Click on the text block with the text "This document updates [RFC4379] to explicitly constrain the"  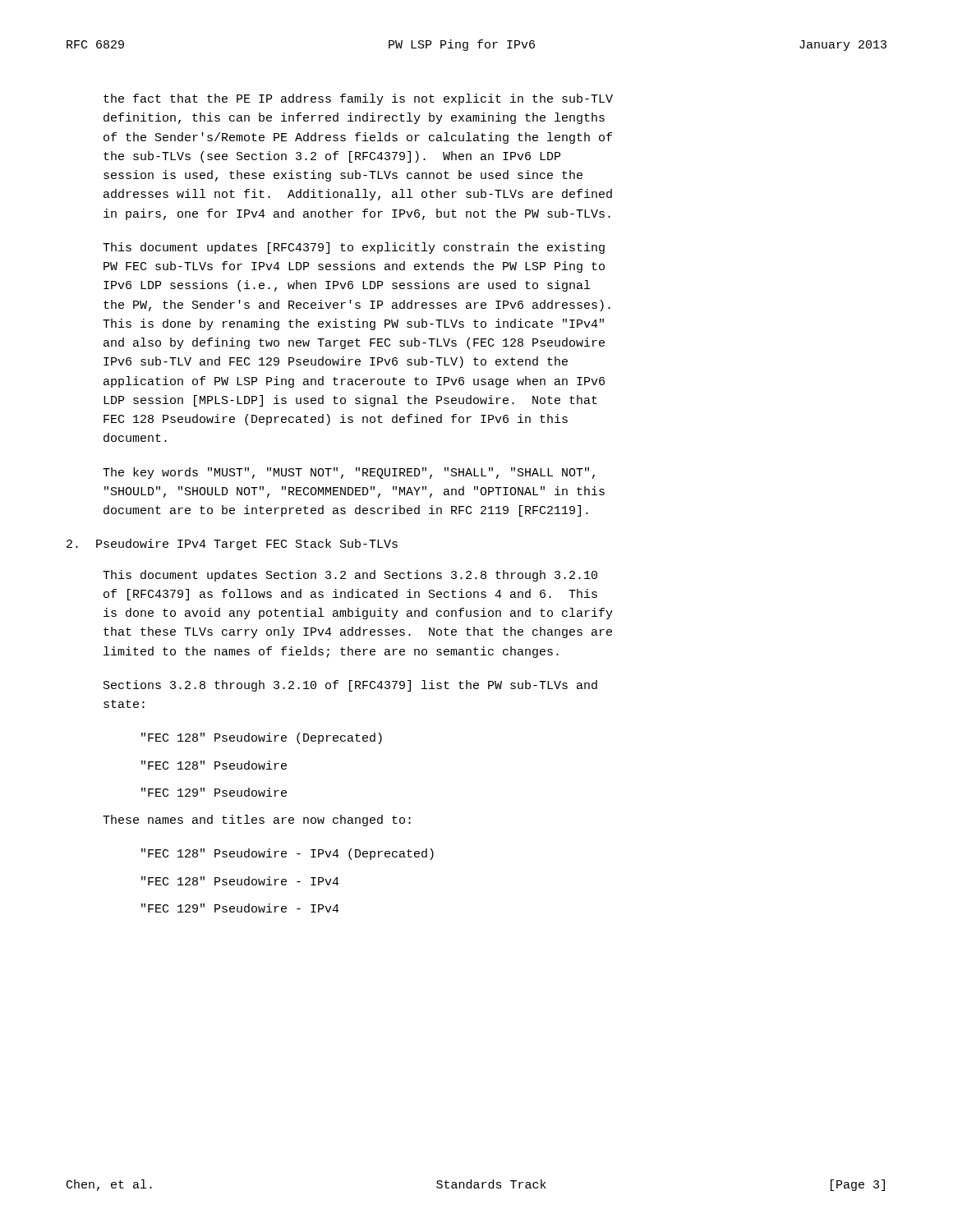pos(358,344)
